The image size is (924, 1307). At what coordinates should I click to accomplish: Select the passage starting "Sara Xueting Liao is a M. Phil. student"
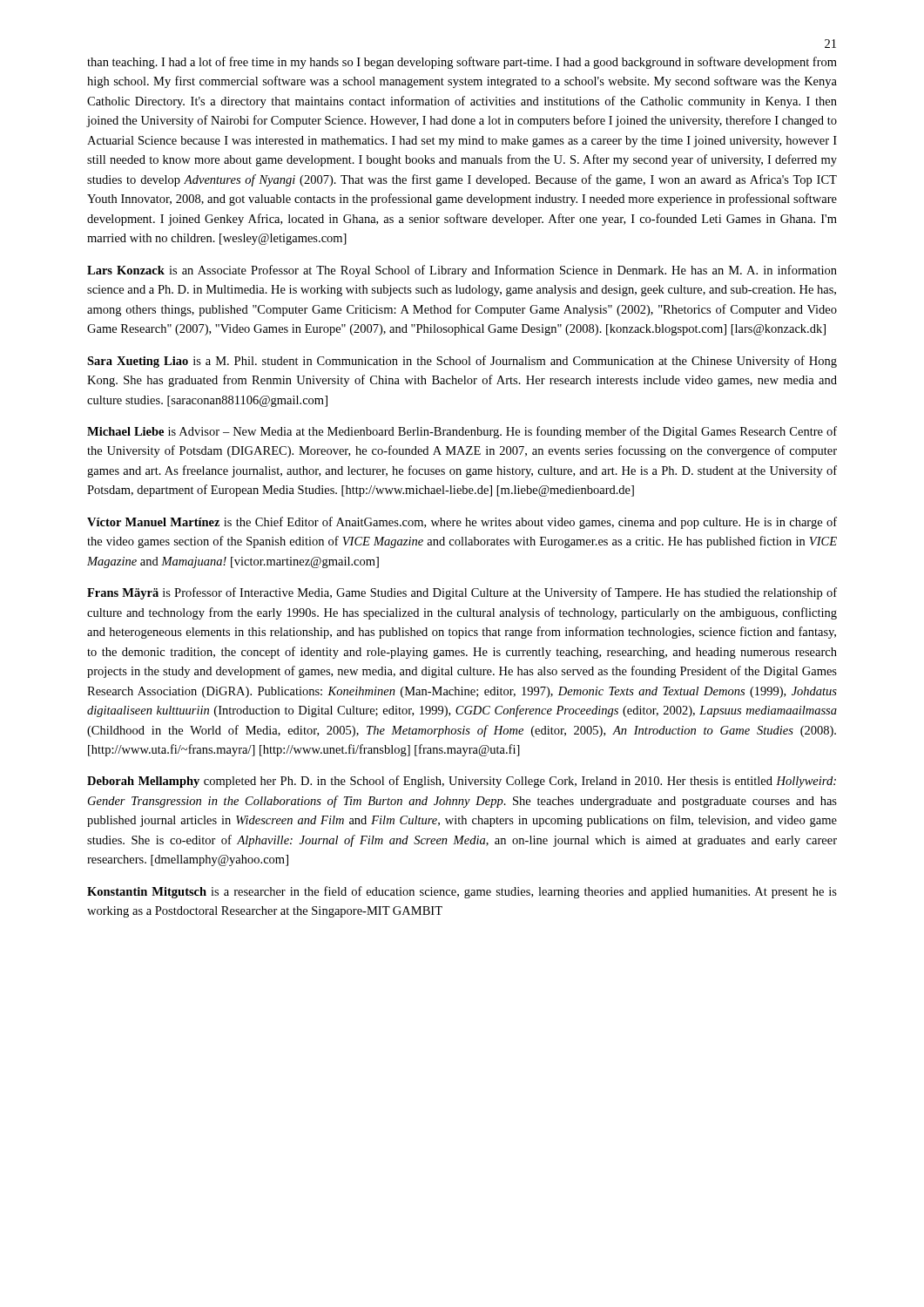[462, 380]
